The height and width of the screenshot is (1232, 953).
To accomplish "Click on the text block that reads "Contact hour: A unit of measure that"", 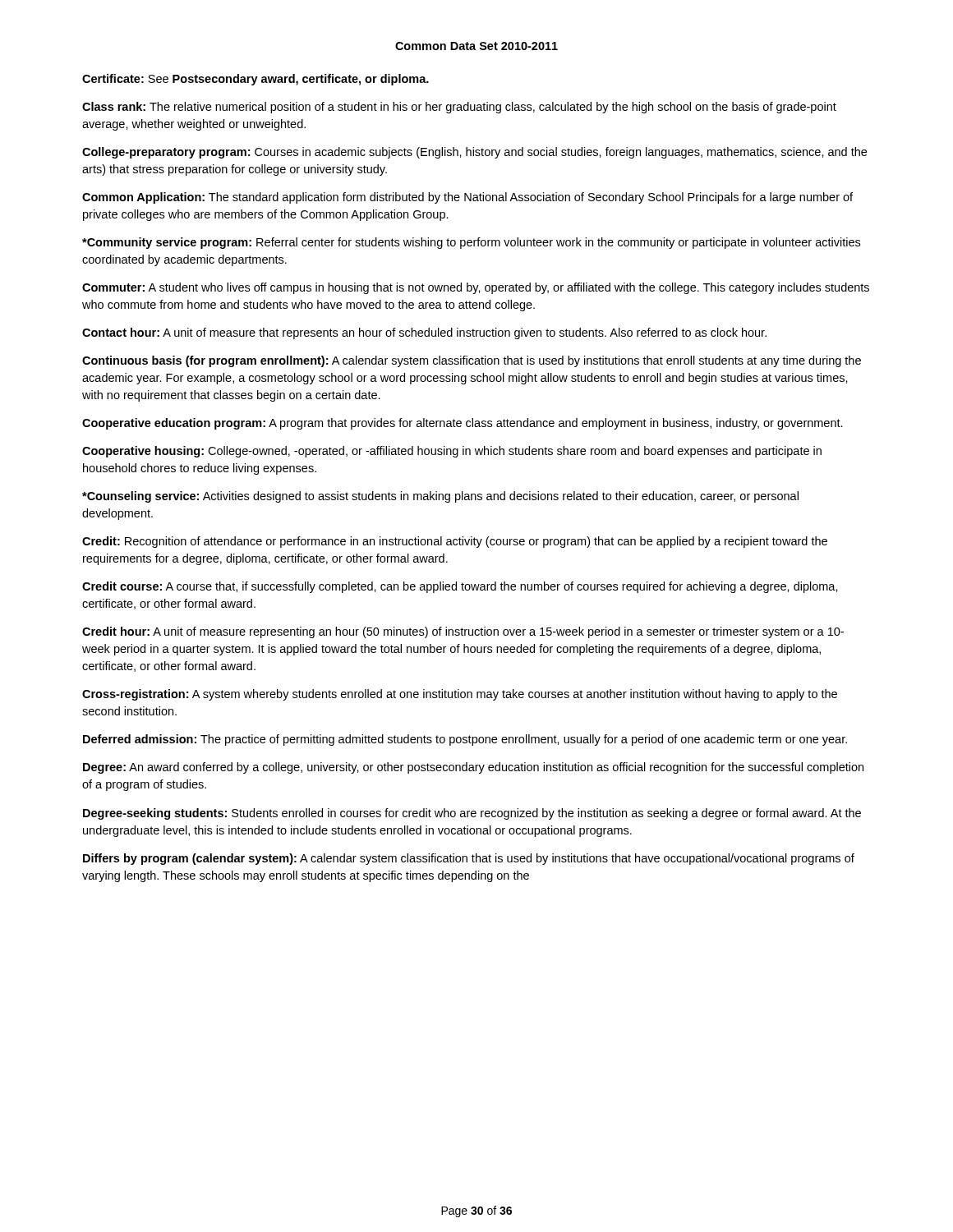I will pos(425,333).
